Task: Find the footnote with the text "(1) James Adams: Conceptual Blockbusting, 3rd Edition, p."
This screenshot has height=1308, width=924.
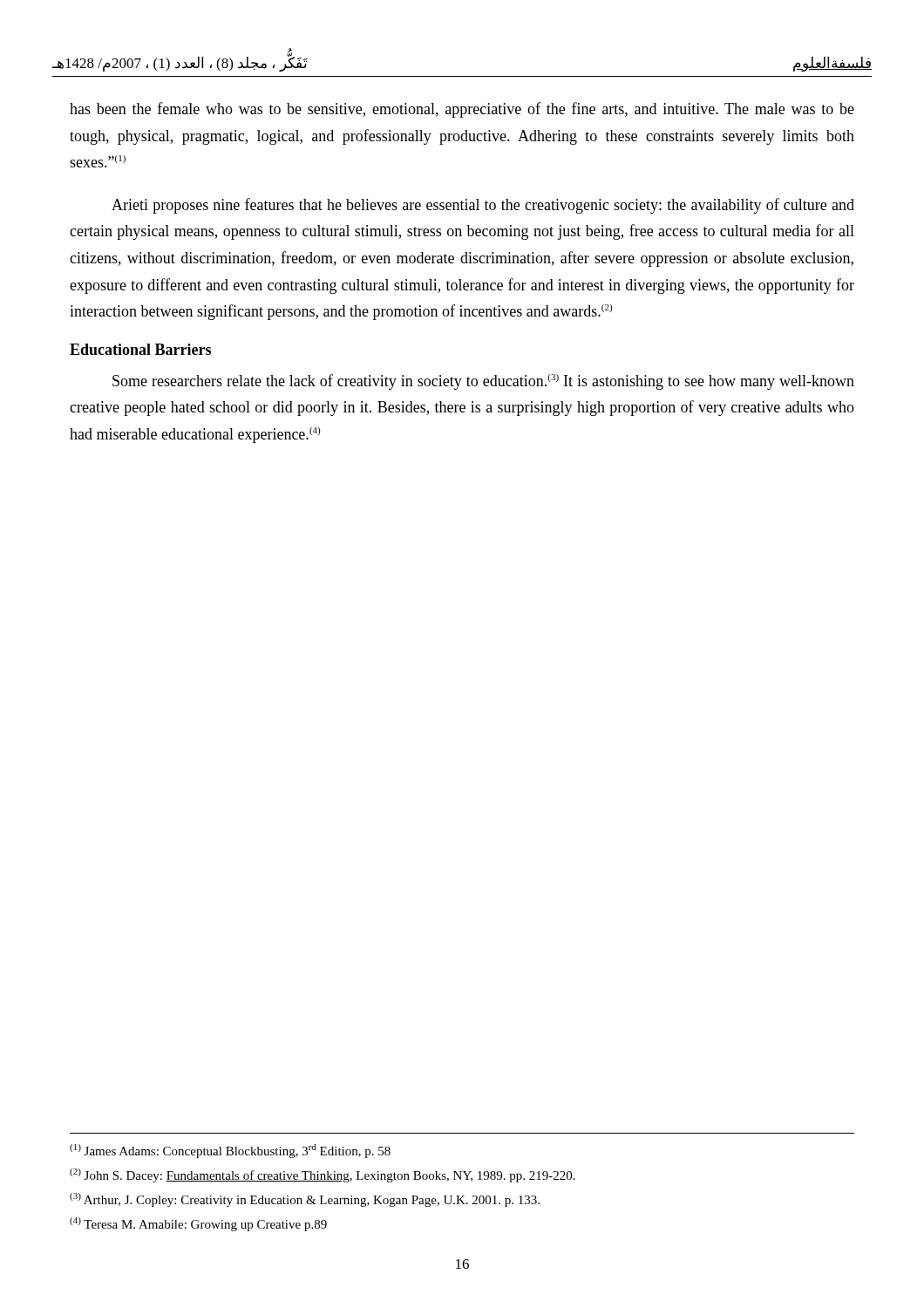Action: pos(230,1150)
